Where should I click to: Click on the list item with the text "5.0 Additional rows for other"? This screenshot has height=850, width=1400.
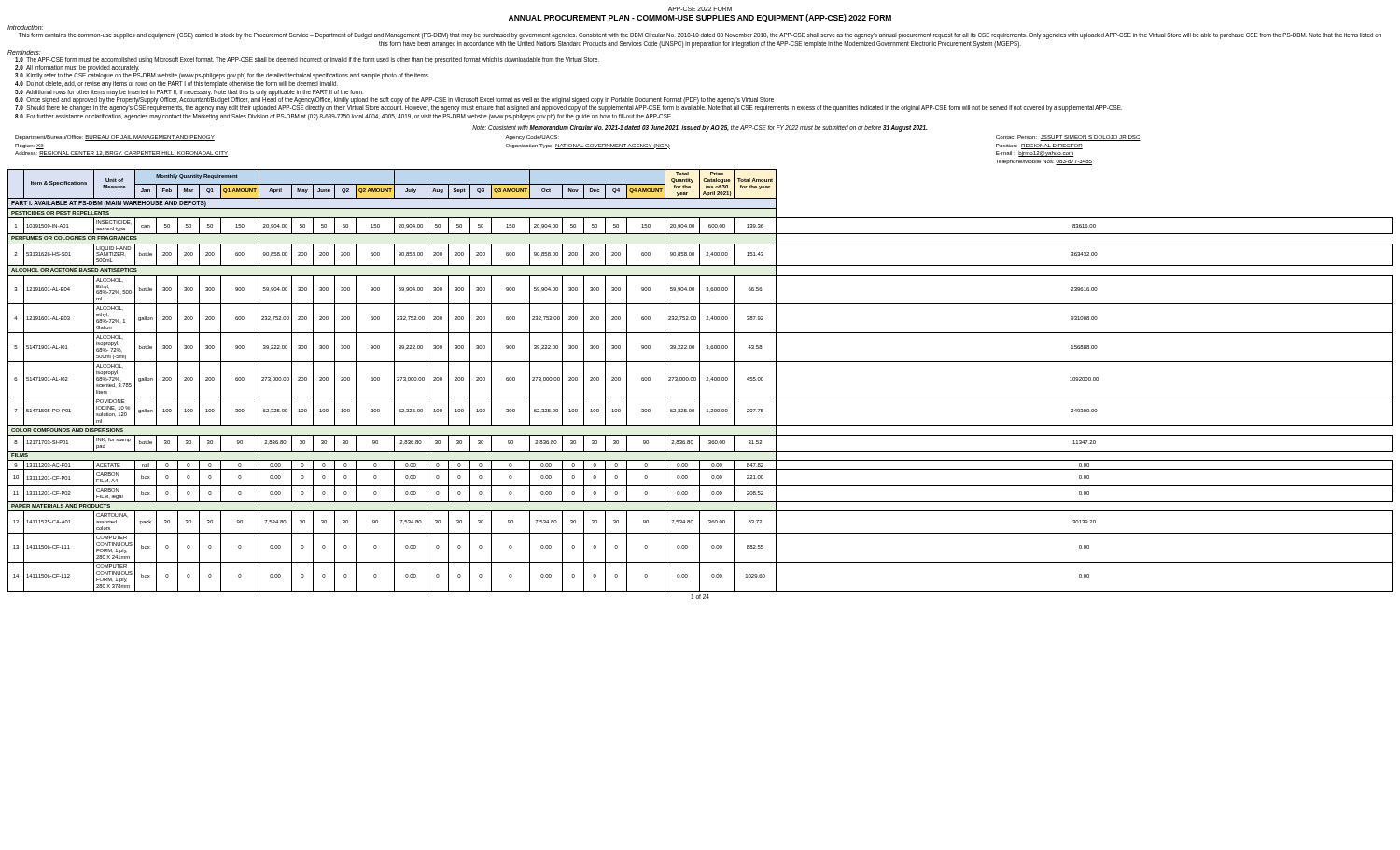pos(189,92)
